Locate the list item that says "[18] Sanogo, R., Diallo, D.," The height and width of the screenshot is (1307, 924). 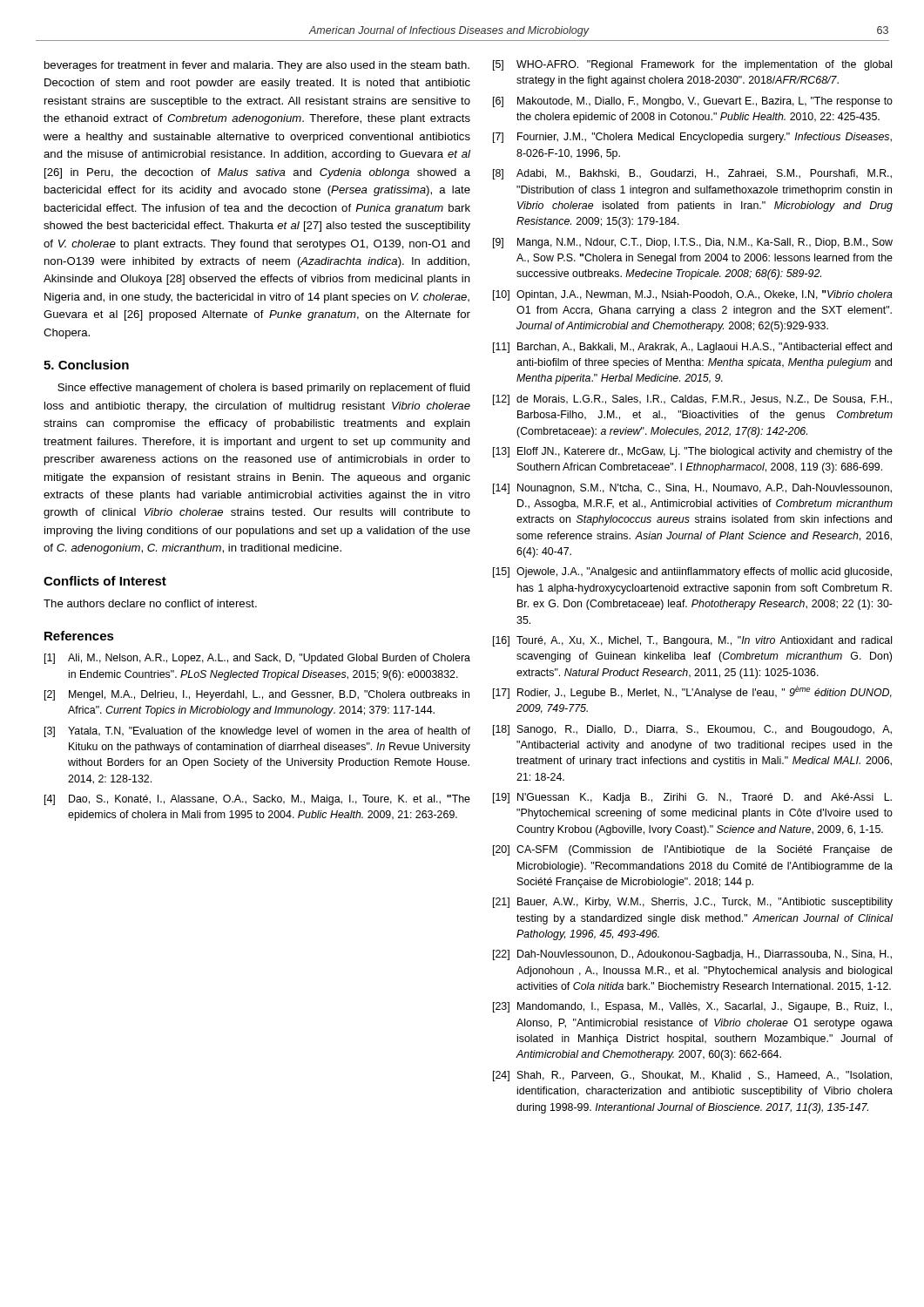point(692,753)
